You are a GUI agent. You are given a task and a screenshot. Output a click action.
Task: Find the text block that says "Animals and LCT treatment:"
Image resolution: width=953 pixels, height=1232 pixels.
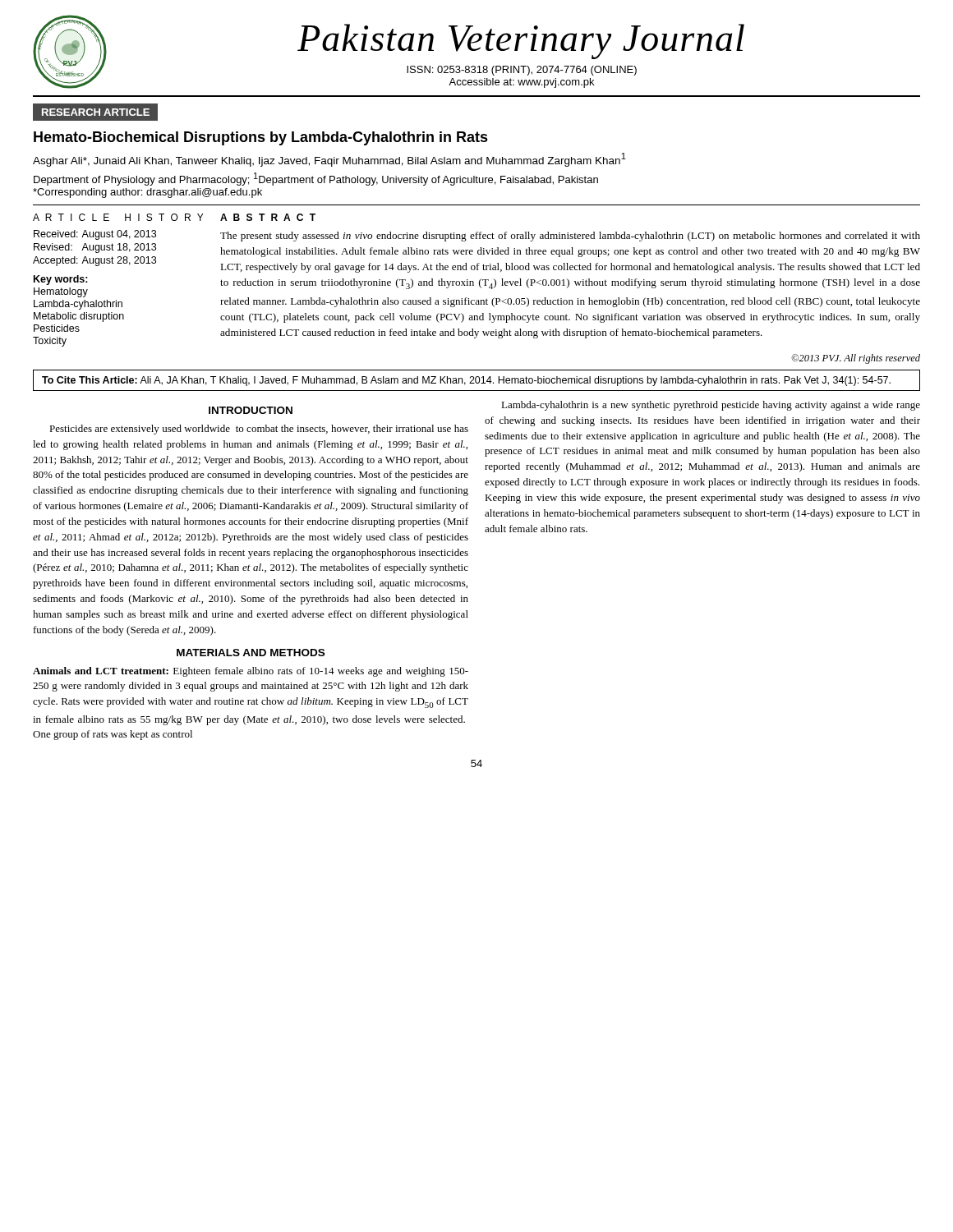pyautogui.click(x=251, y=702)
